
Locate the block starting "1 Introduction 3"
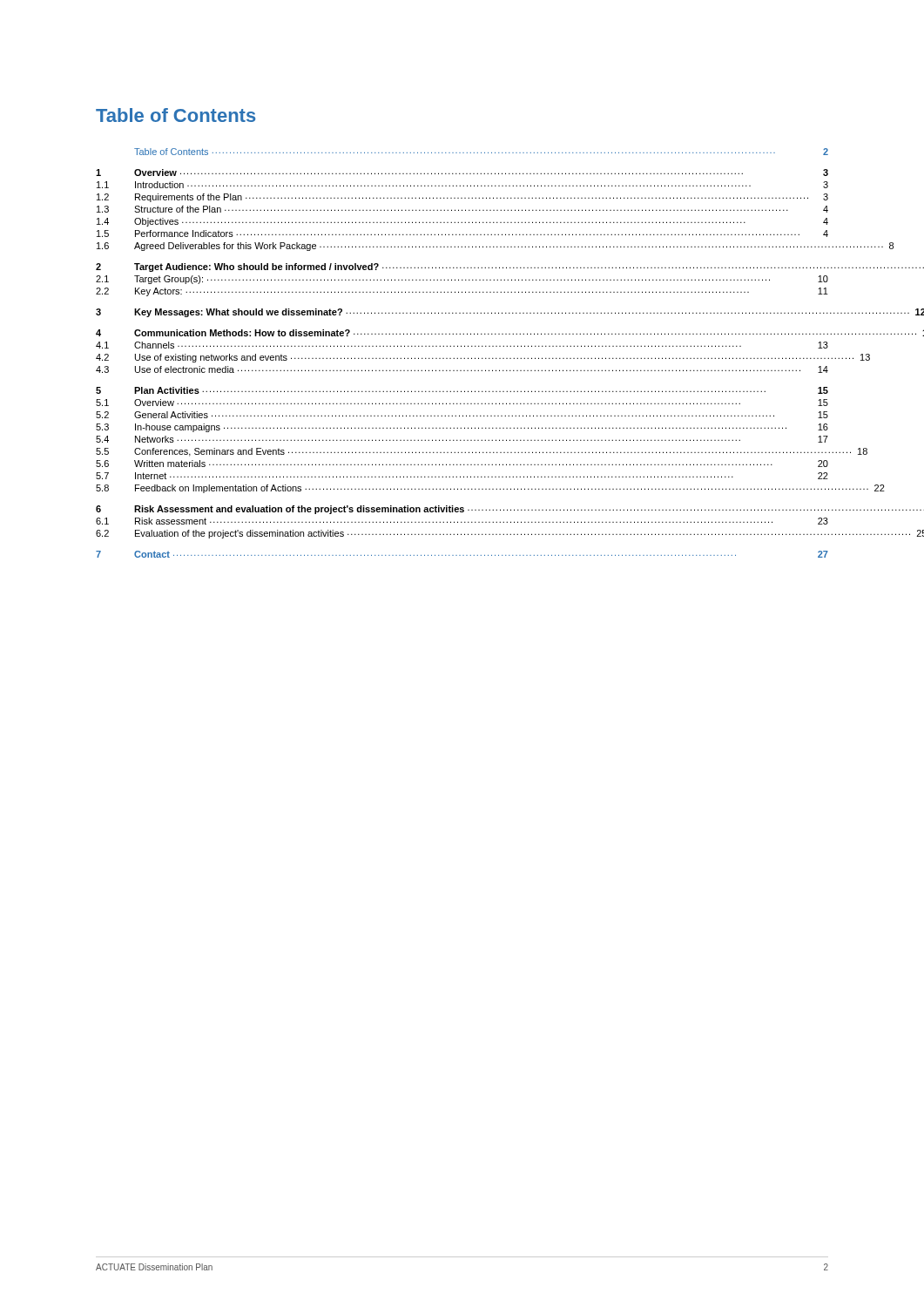click(462, 185)
